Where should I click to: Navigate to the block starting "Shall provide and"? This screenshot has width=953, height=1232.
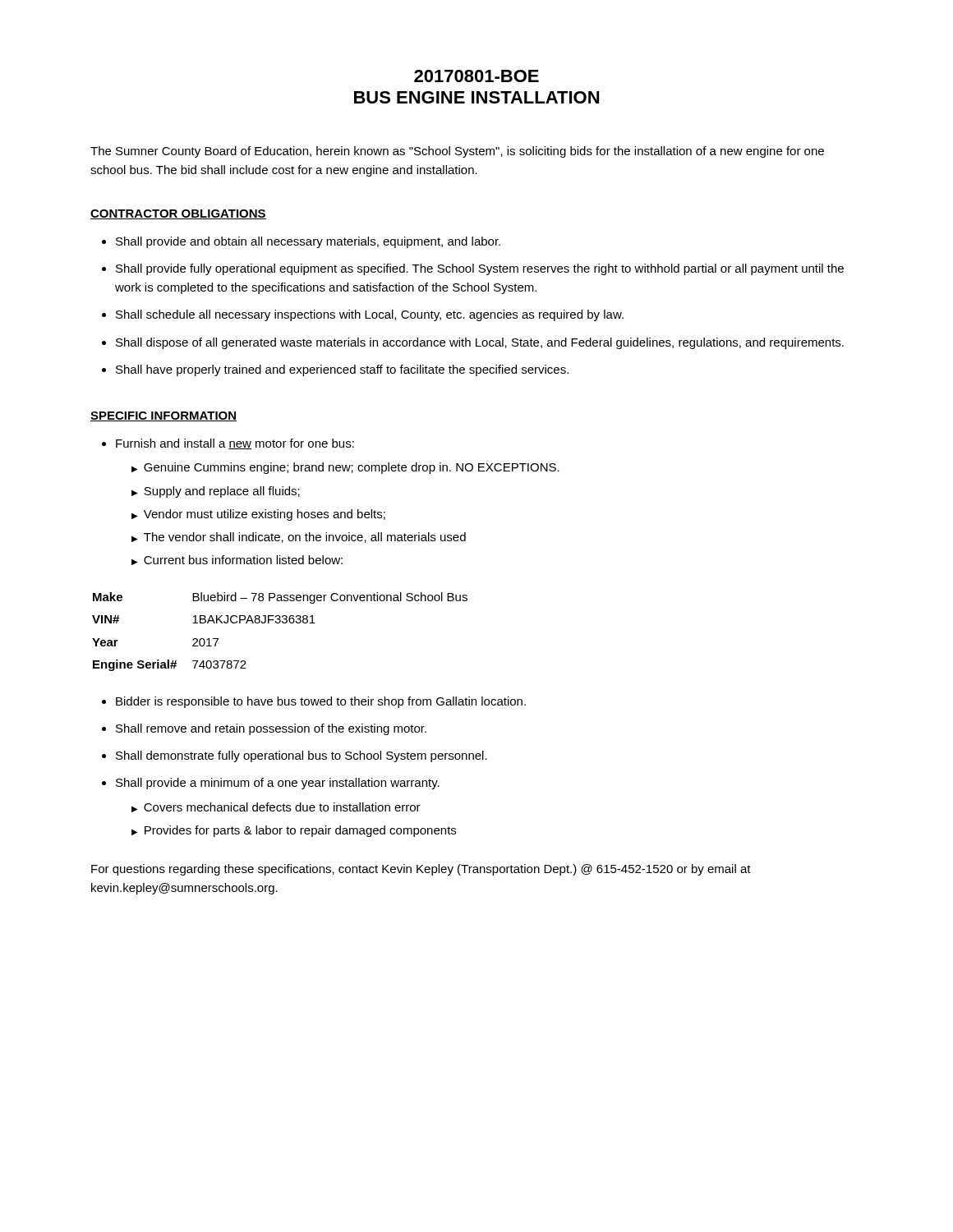pyautogui.click(x=308, y=241)
